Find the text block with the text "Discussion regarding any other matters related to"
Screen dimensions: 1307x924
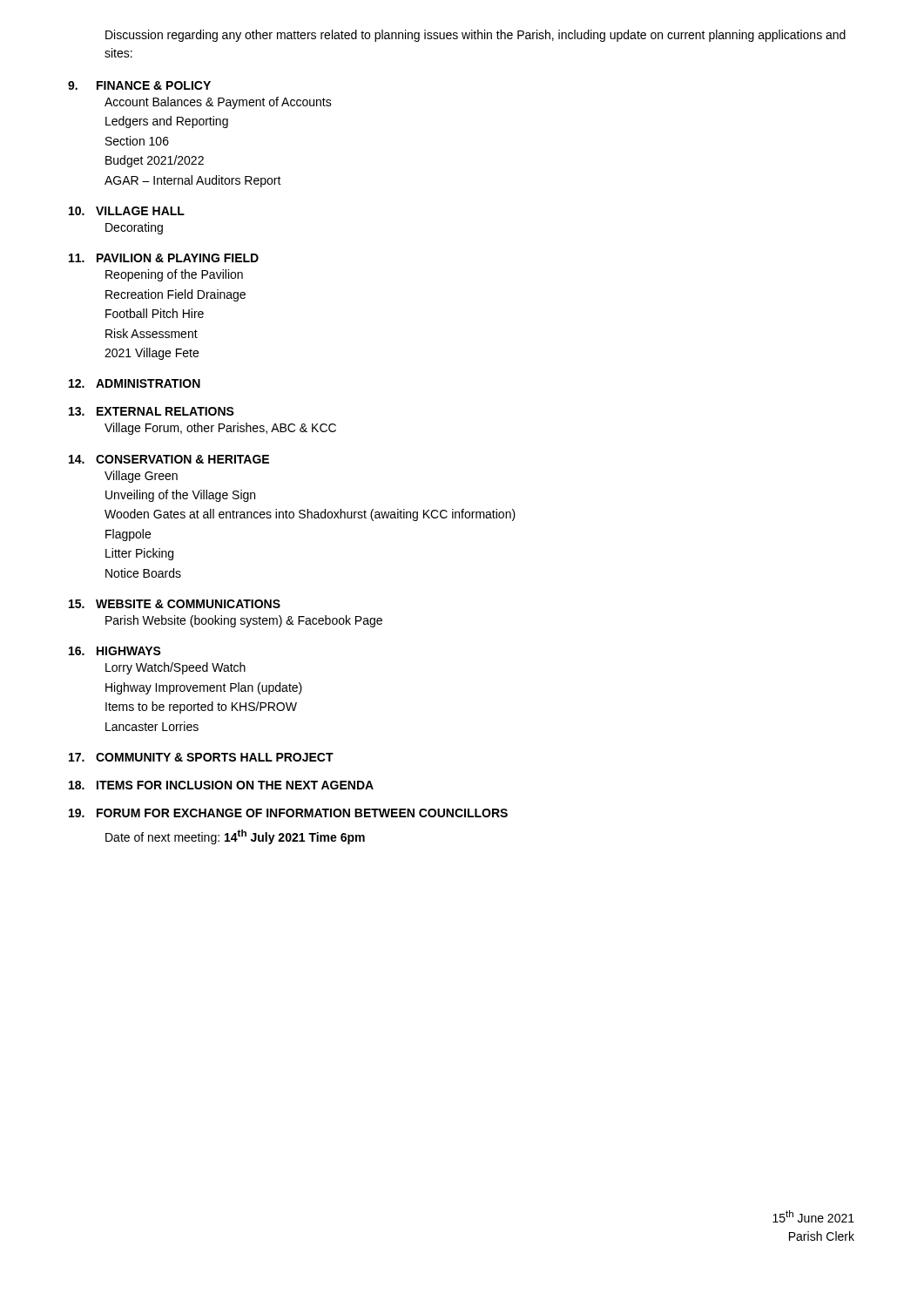475,44
